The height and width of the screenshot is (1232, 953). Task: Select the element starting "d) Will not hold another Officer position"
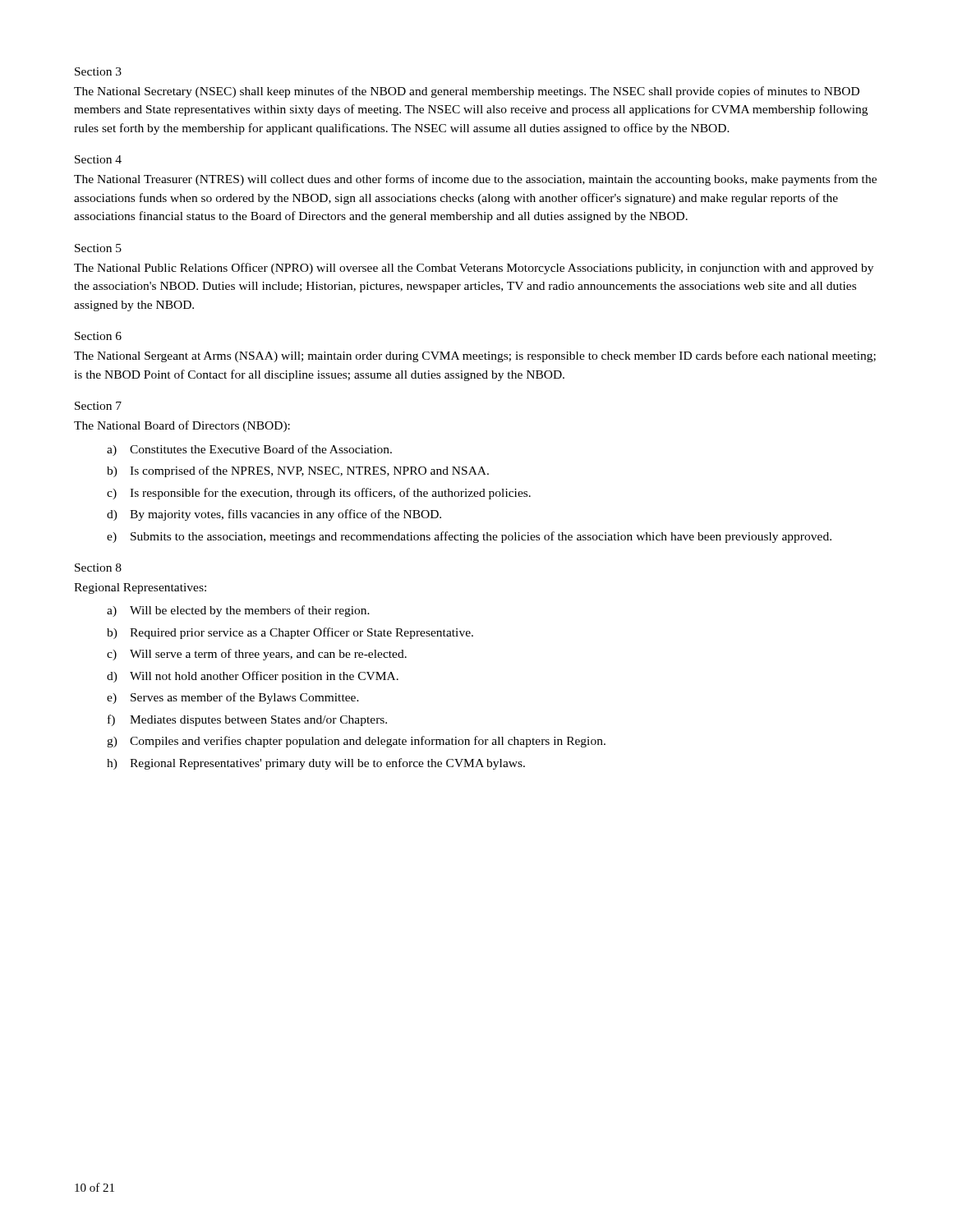pyautogui.click(x=253, y=677)
